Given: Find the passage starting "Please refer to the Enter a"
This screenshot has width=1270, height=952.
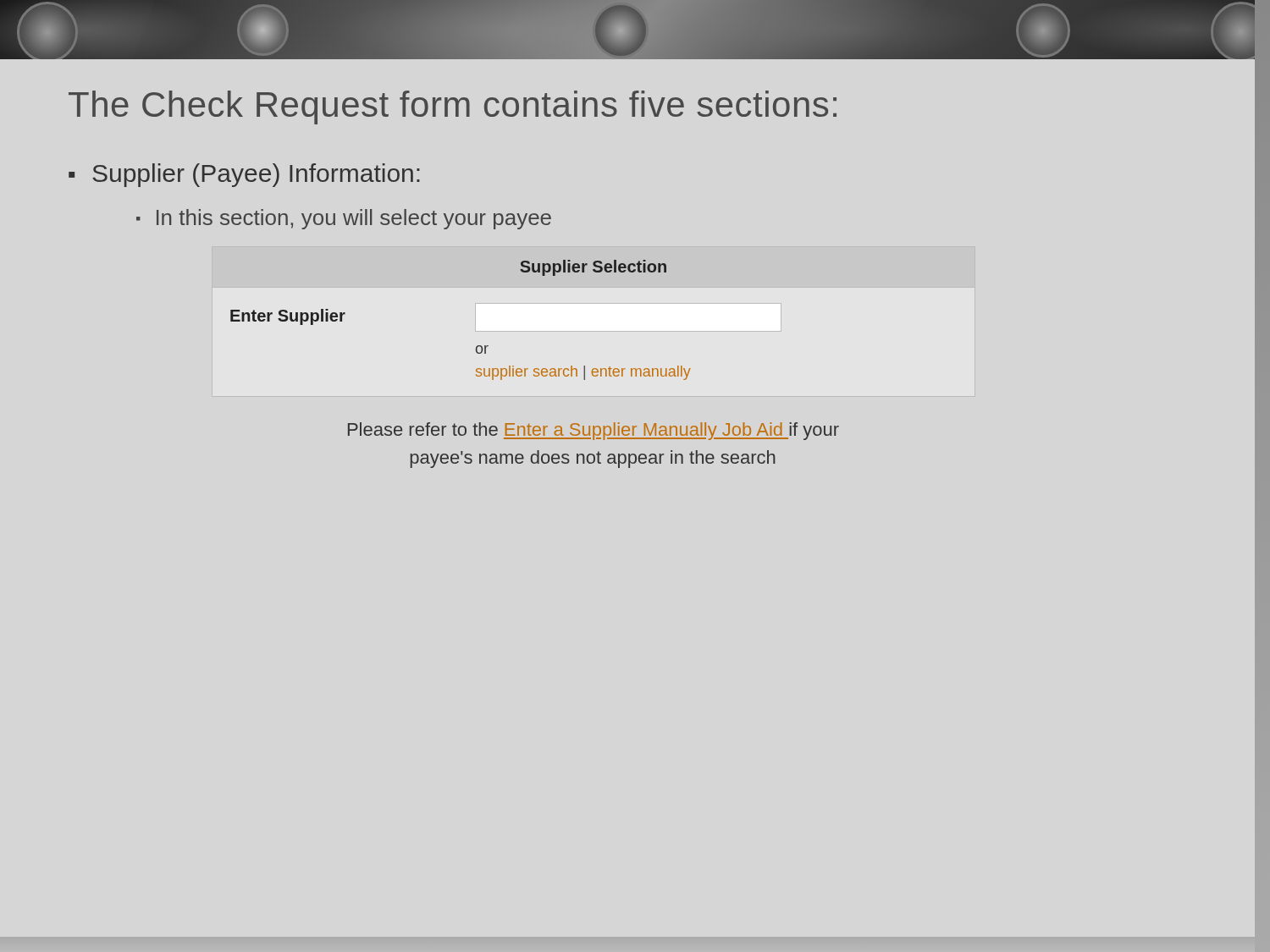Looking at the screenshot, I should [x=593, y=443].
